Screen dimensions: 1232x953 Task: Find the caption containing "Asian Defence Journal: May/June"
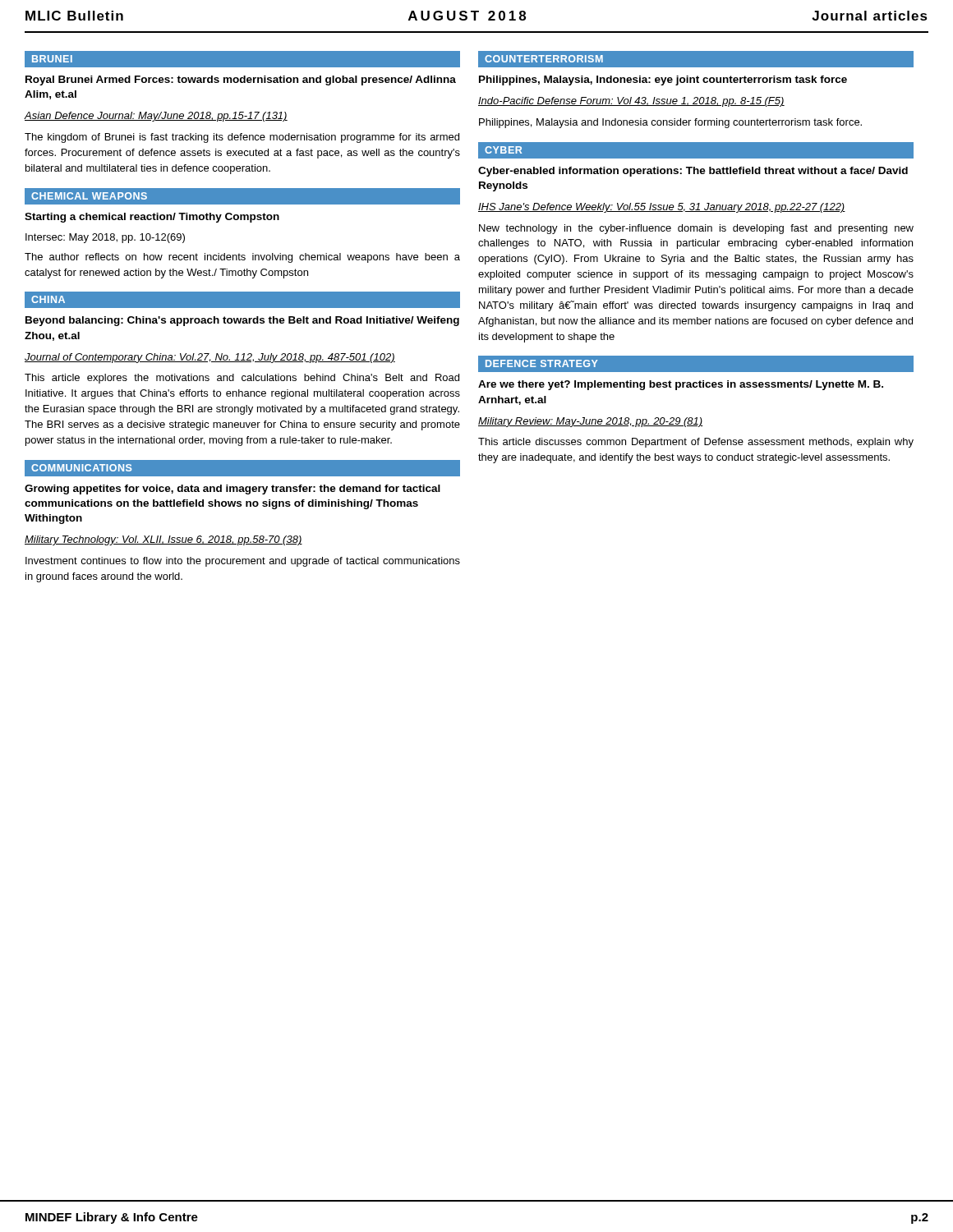[x=242, y=116]
